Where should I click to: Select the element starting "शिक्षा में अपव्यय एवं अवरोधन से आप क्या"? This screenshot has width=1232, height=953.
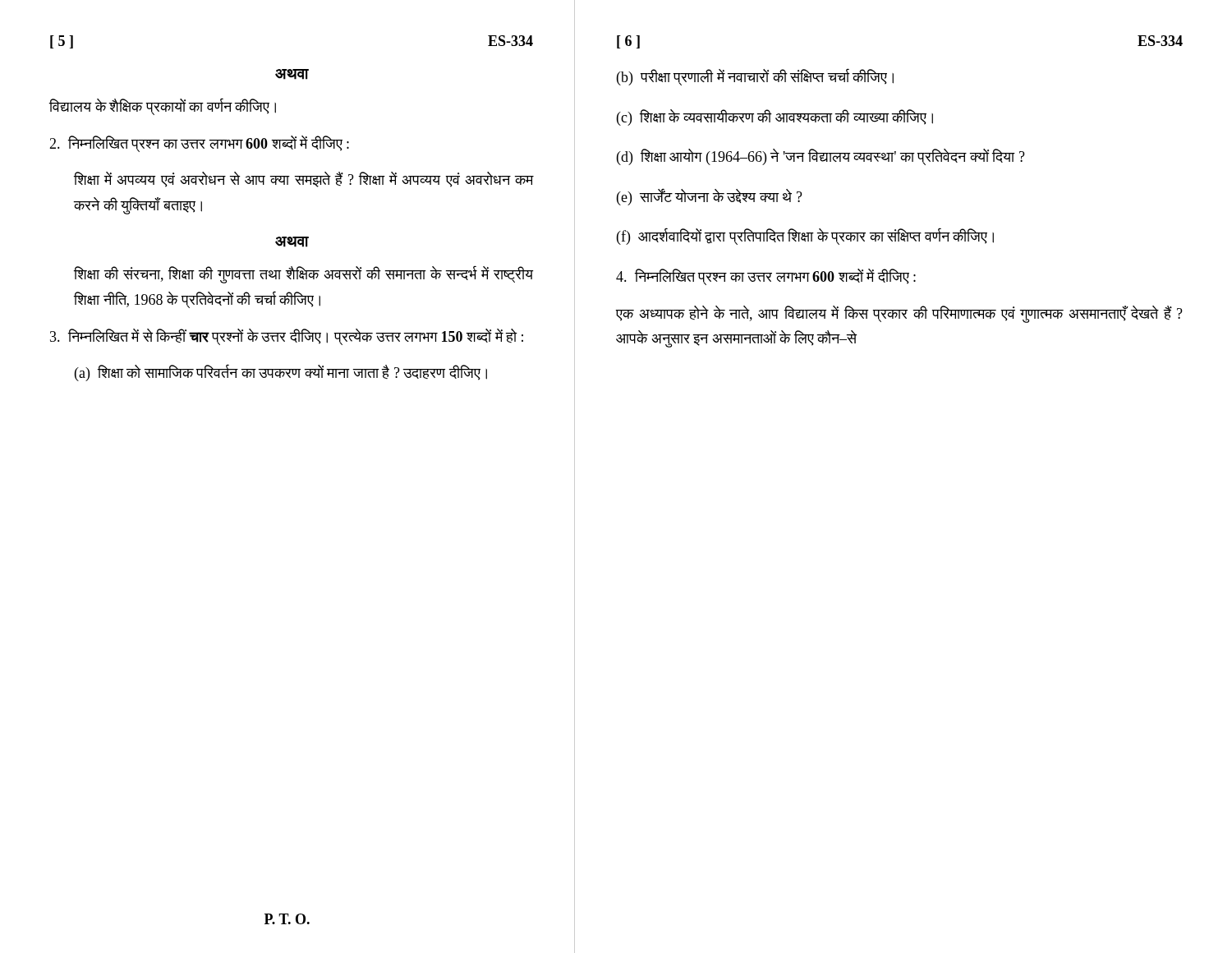[304, 193]
